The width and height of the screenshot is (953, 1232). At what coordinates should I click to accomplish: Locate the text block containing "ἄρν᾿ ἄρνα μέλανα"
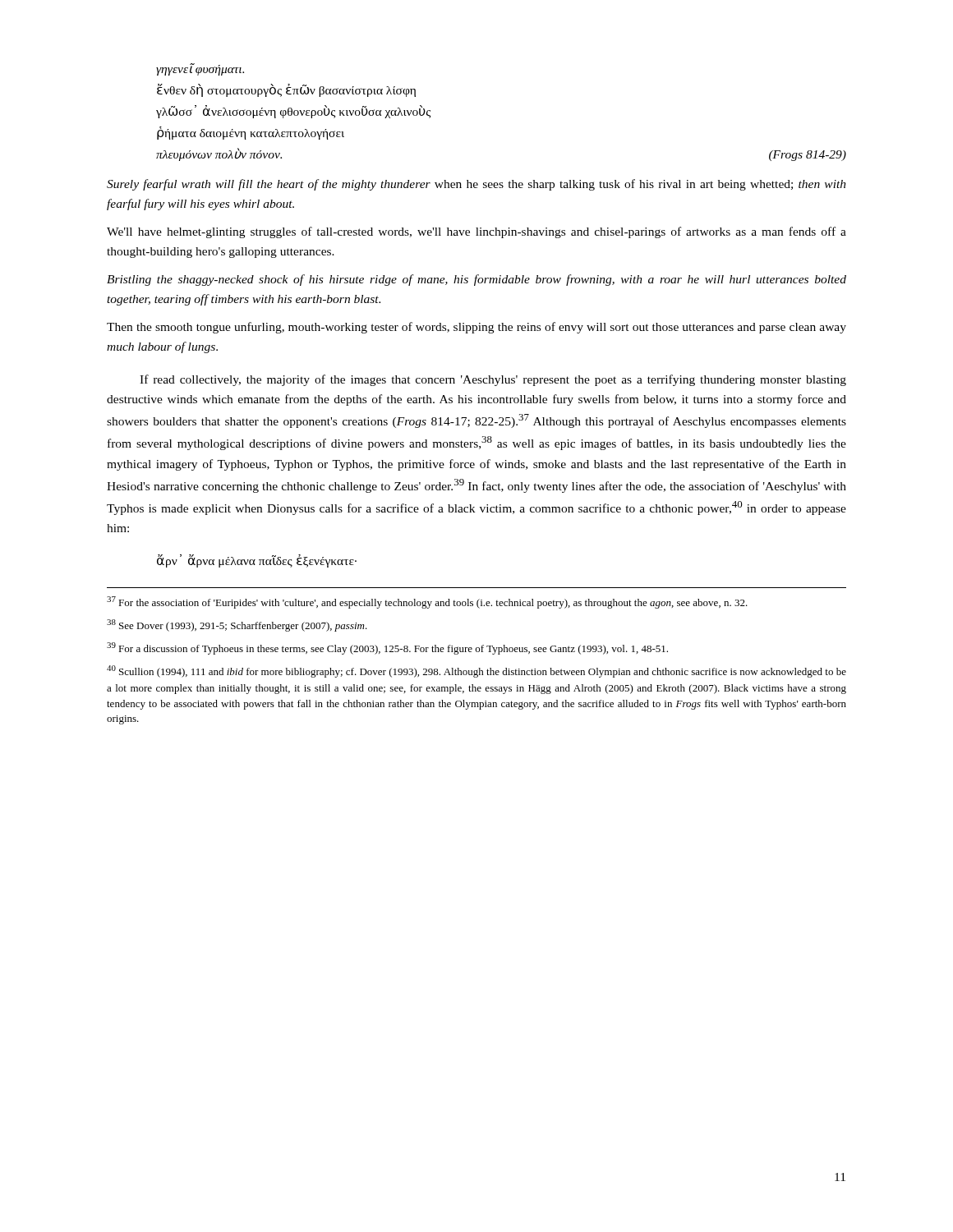[257, 560]
